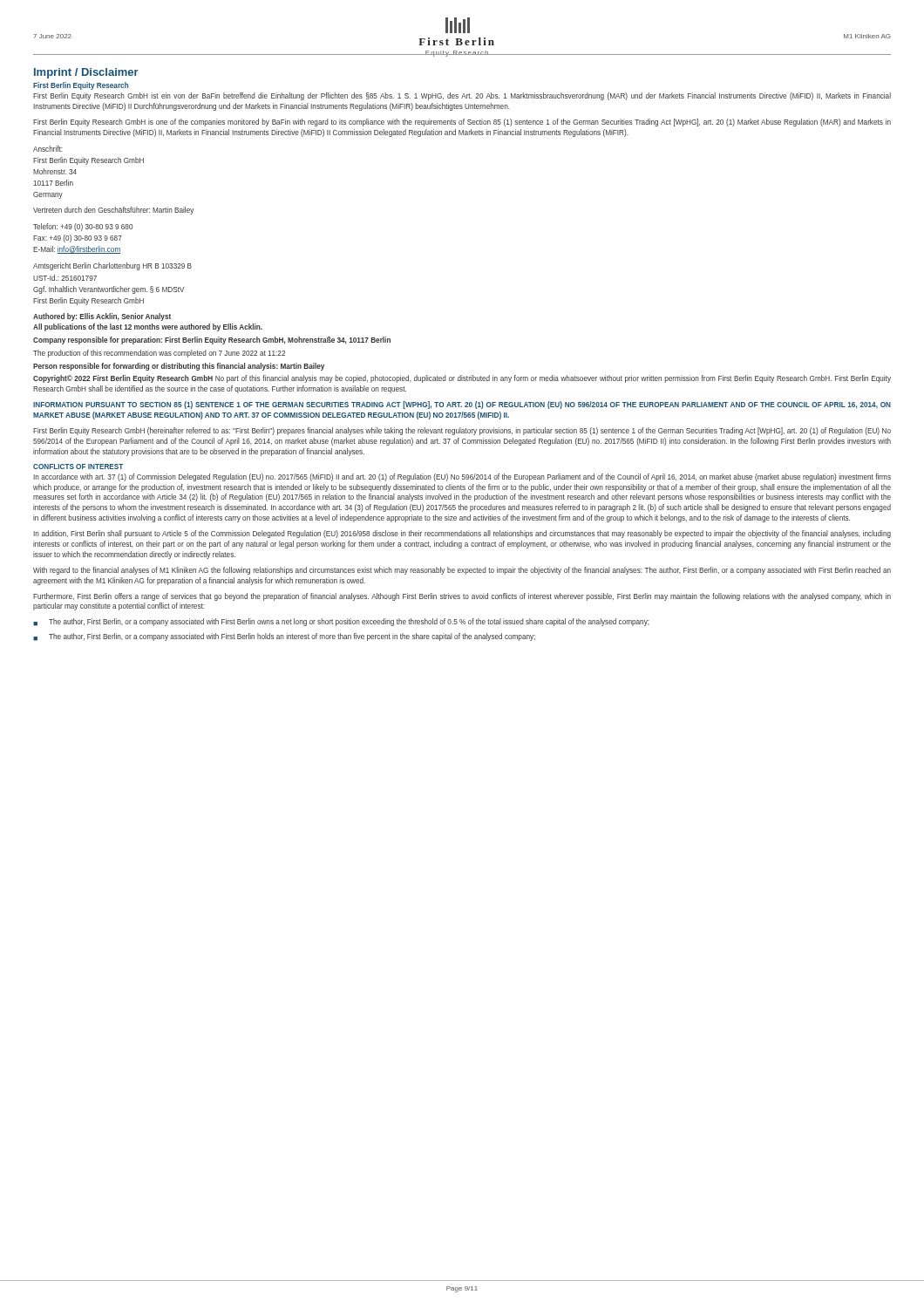Navigate to the text block starting "Copyright© 2022 First Berlin"
The height and width of the screenshot is (1308, 924).
point(462,384)
